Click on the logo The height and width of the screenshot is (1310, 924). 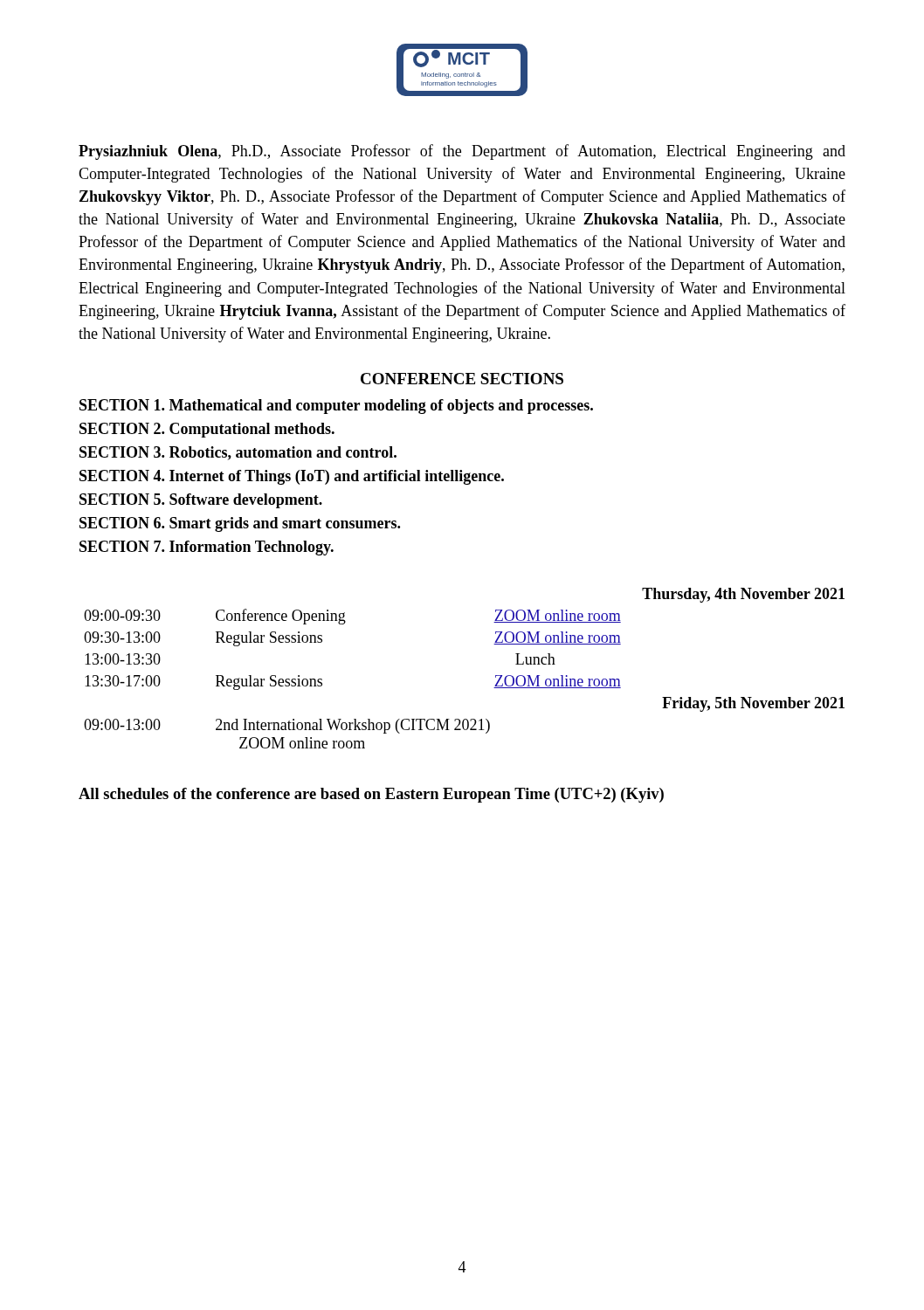[462, 81]
